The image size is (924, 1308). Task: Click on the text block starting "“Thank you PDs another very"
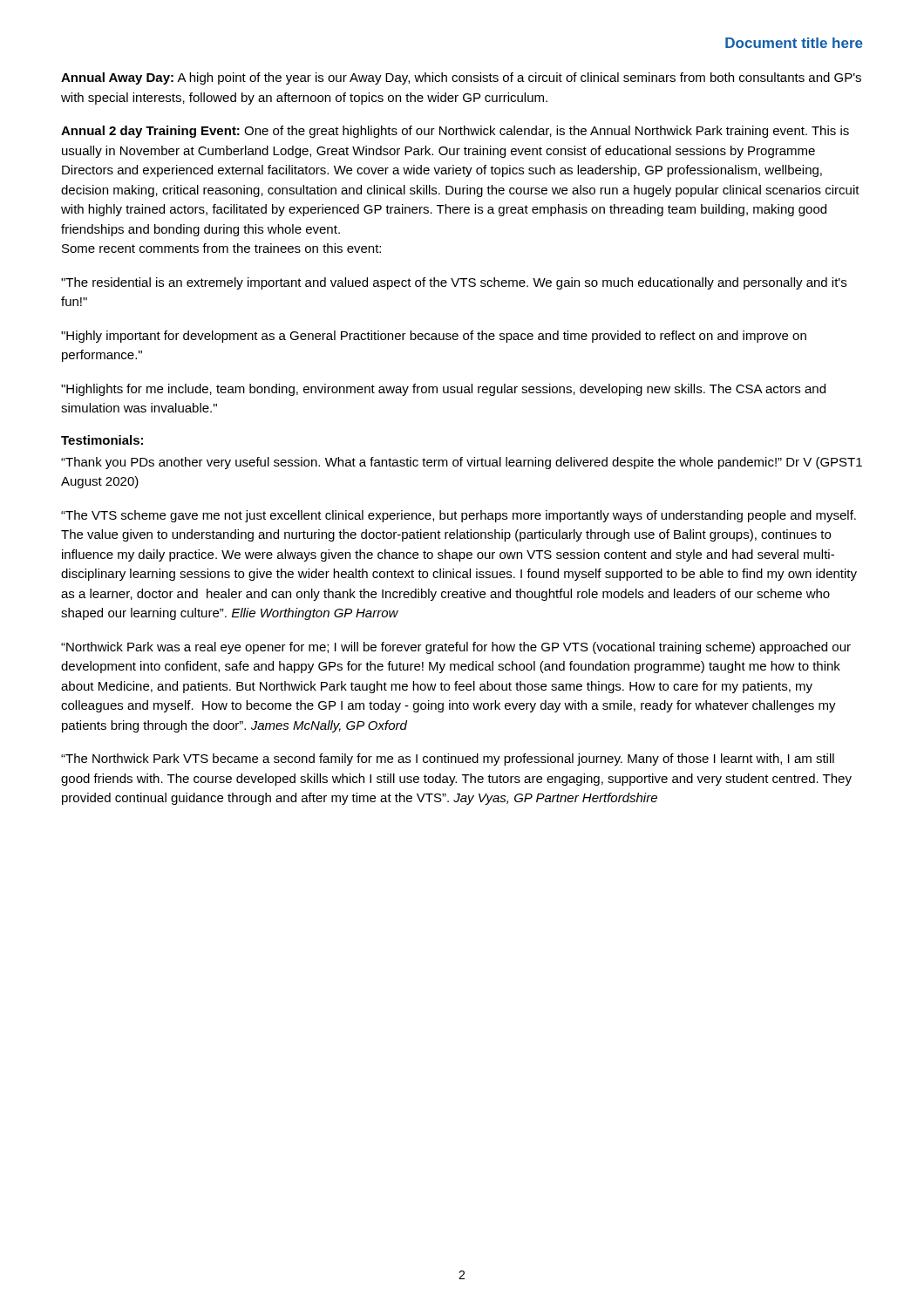(x=462, y=471)
